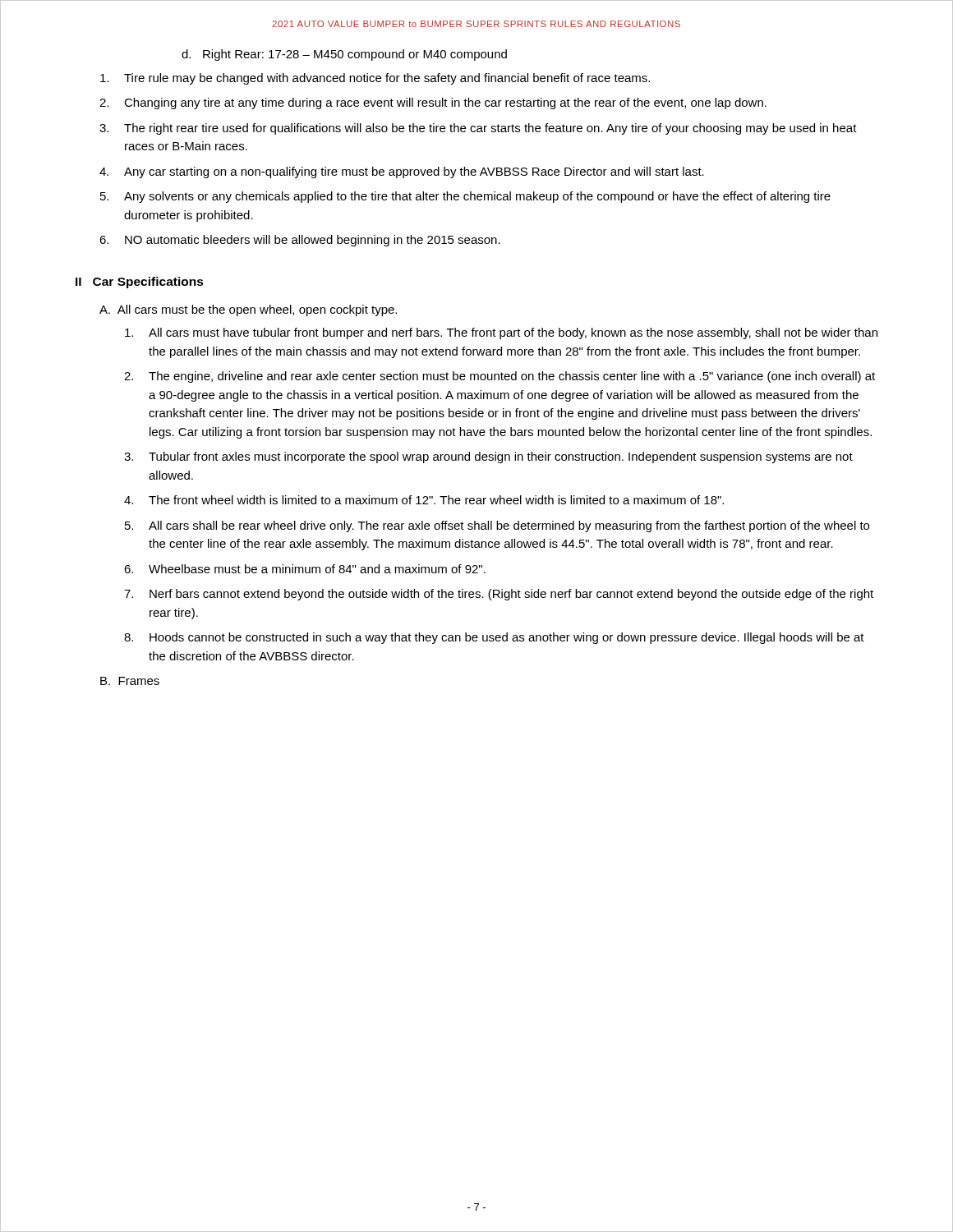This screenshot has width=953, height=1232.
Task: Locate the list item that says "Tire rule may"
Action: (x=388, y=77)
